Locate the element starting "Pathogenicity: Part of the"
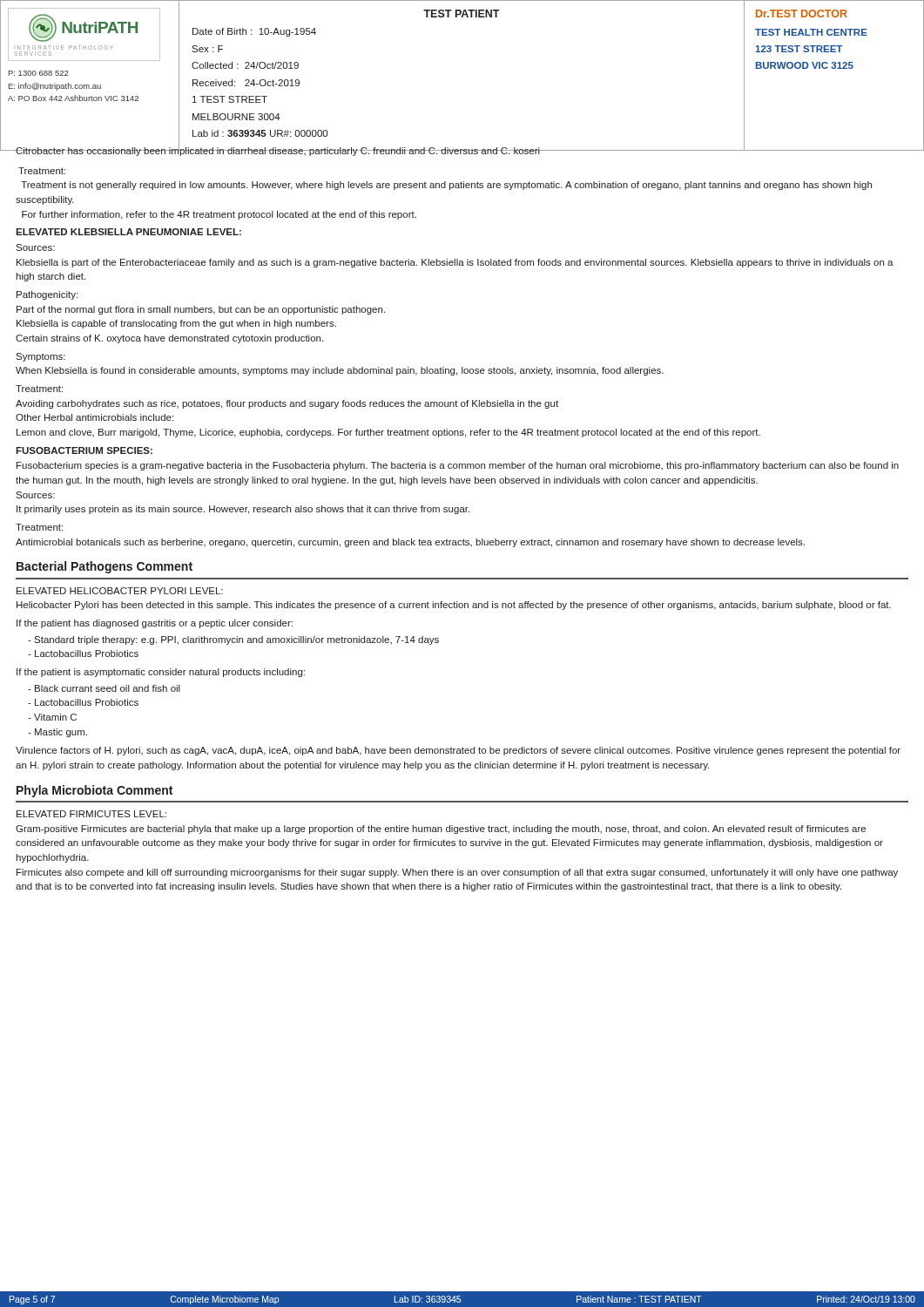924x1307 pixels. (x=201, y=316)
